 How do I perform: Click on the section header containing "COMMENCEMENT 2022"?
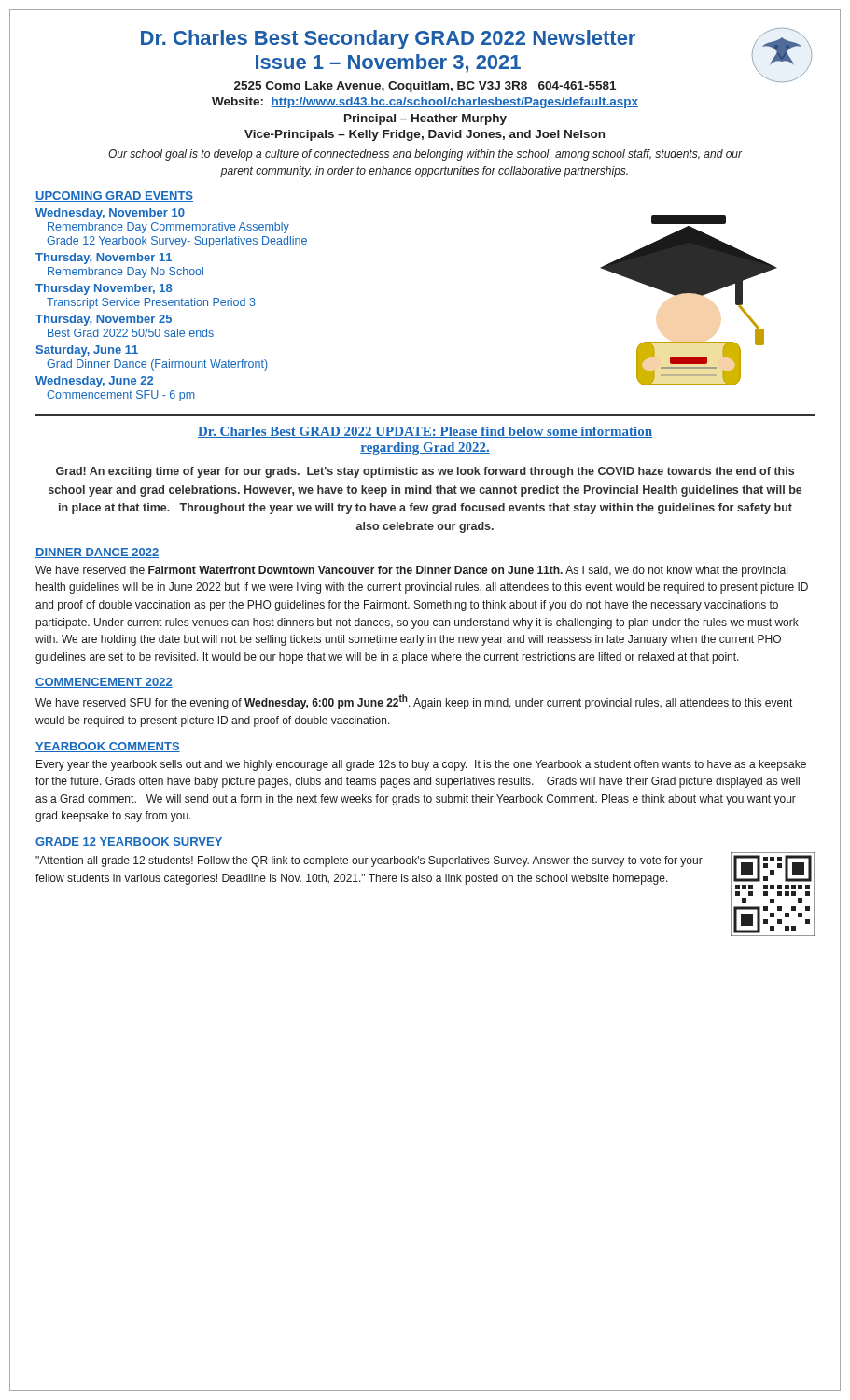[104, 682]
